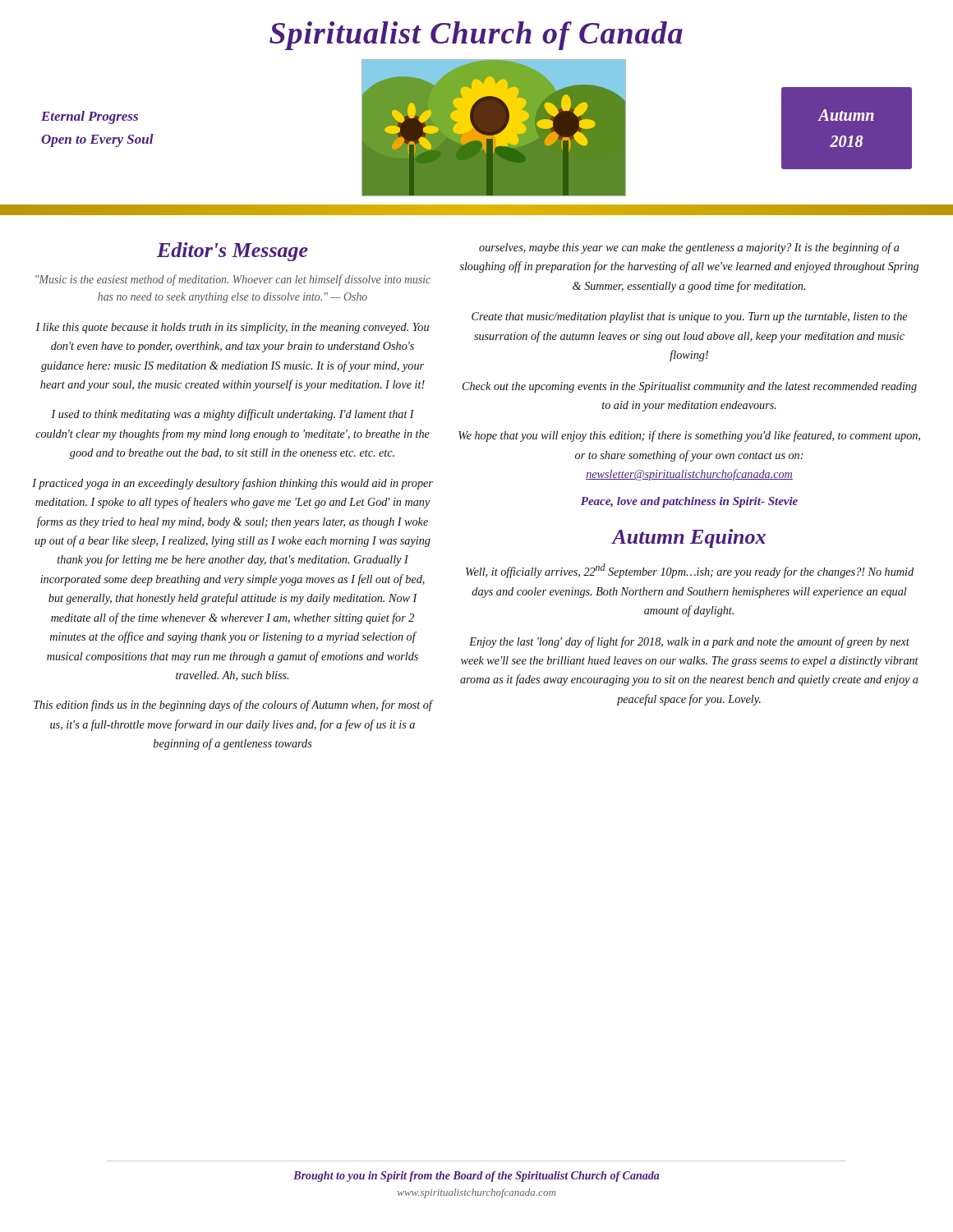This screenshot has width=953, height=1232.
Task: Where is the passage that starts "This edition finds us in the"?
Action: coord(232,724)
